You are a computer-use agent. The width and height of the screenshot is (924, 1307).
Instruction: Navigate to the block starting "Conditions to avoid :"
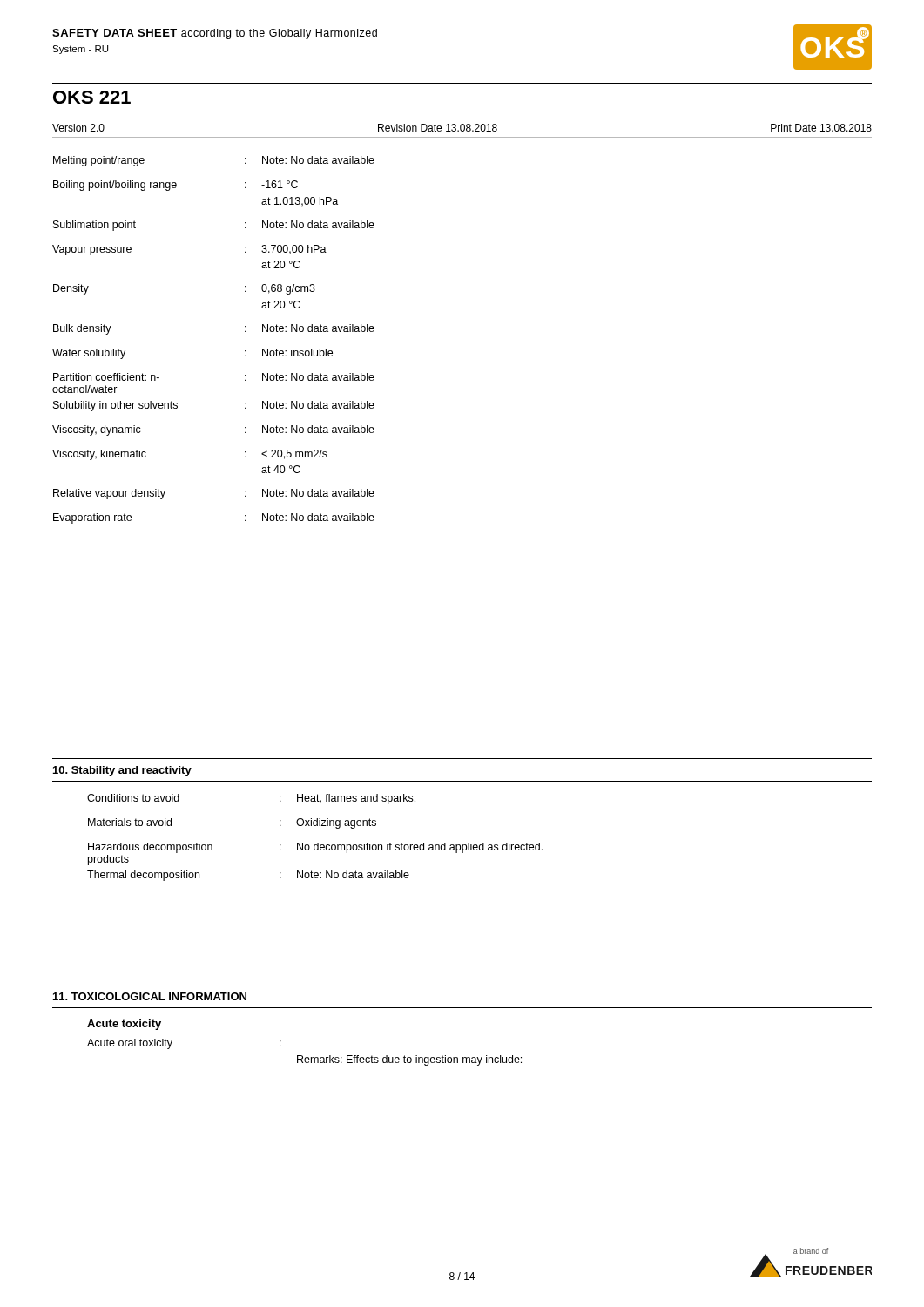pos(135,799)
